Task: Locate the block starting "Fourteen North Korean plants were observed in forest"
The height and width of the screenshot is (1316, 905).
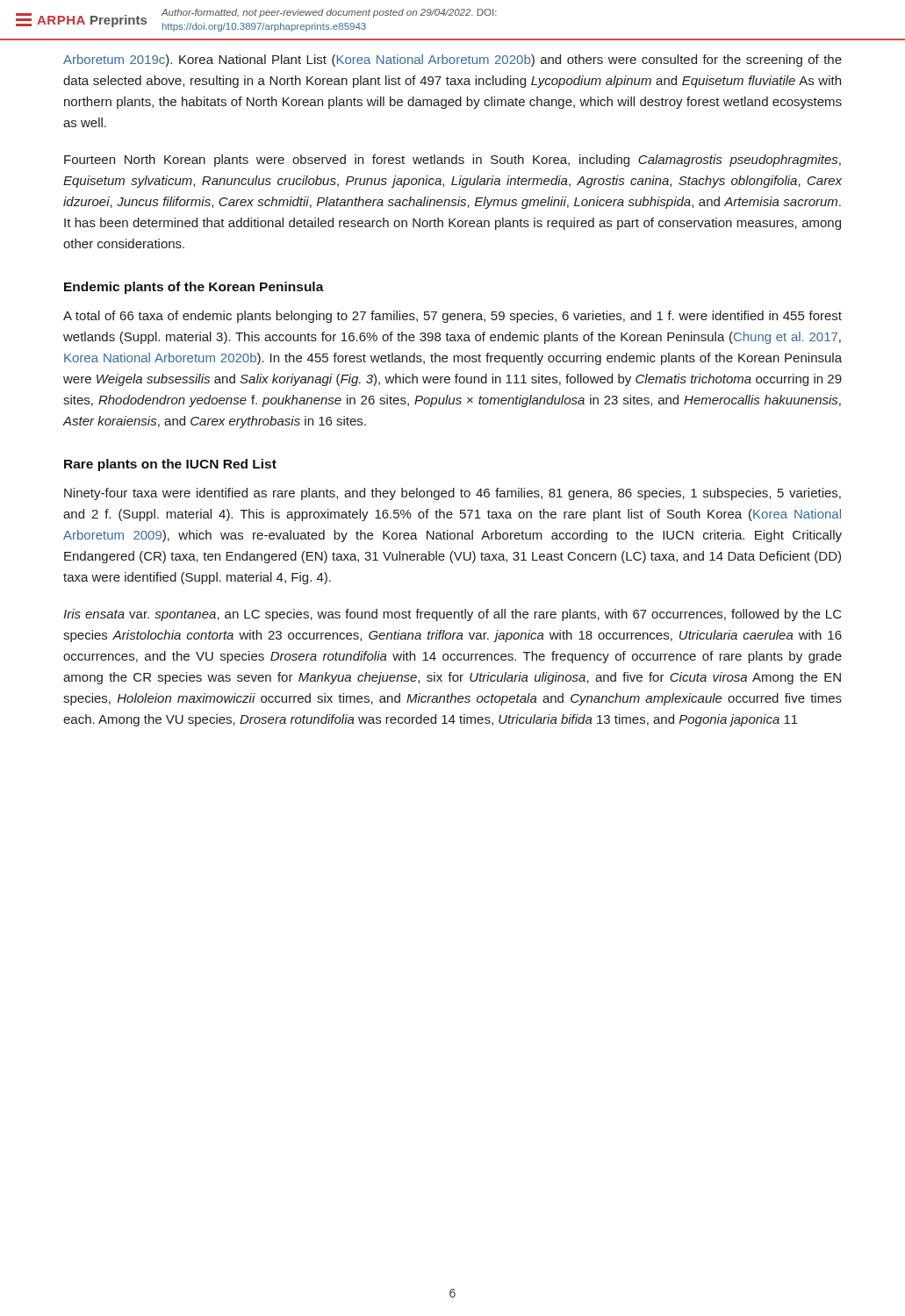Action: (x=452, y=201)
